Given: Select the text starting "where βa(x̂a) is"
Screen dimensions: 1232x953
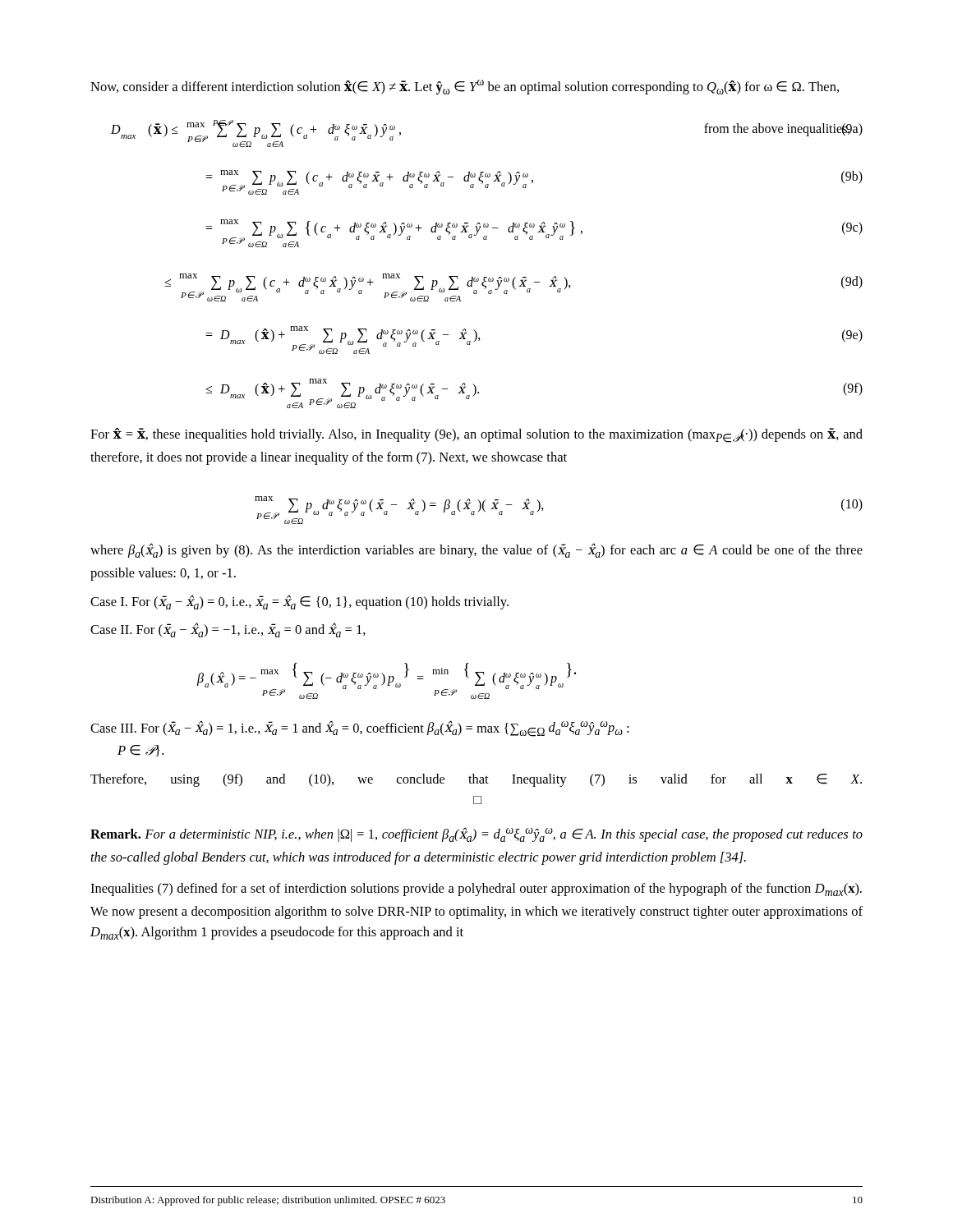Looking at the screenshot, I should (476, 561).
